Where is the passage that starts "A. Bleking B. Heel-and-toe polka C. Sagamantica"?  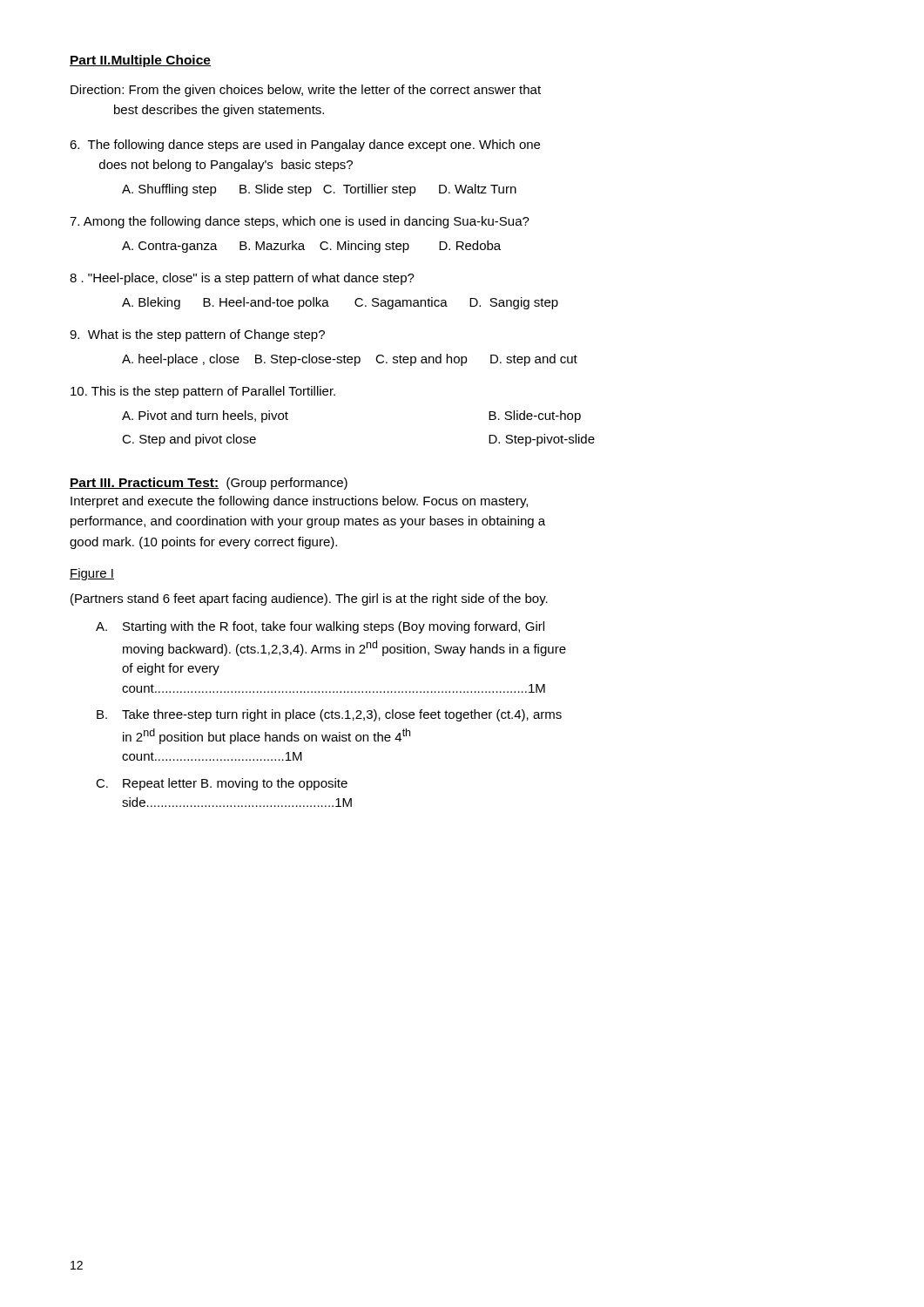pos(153,303)
